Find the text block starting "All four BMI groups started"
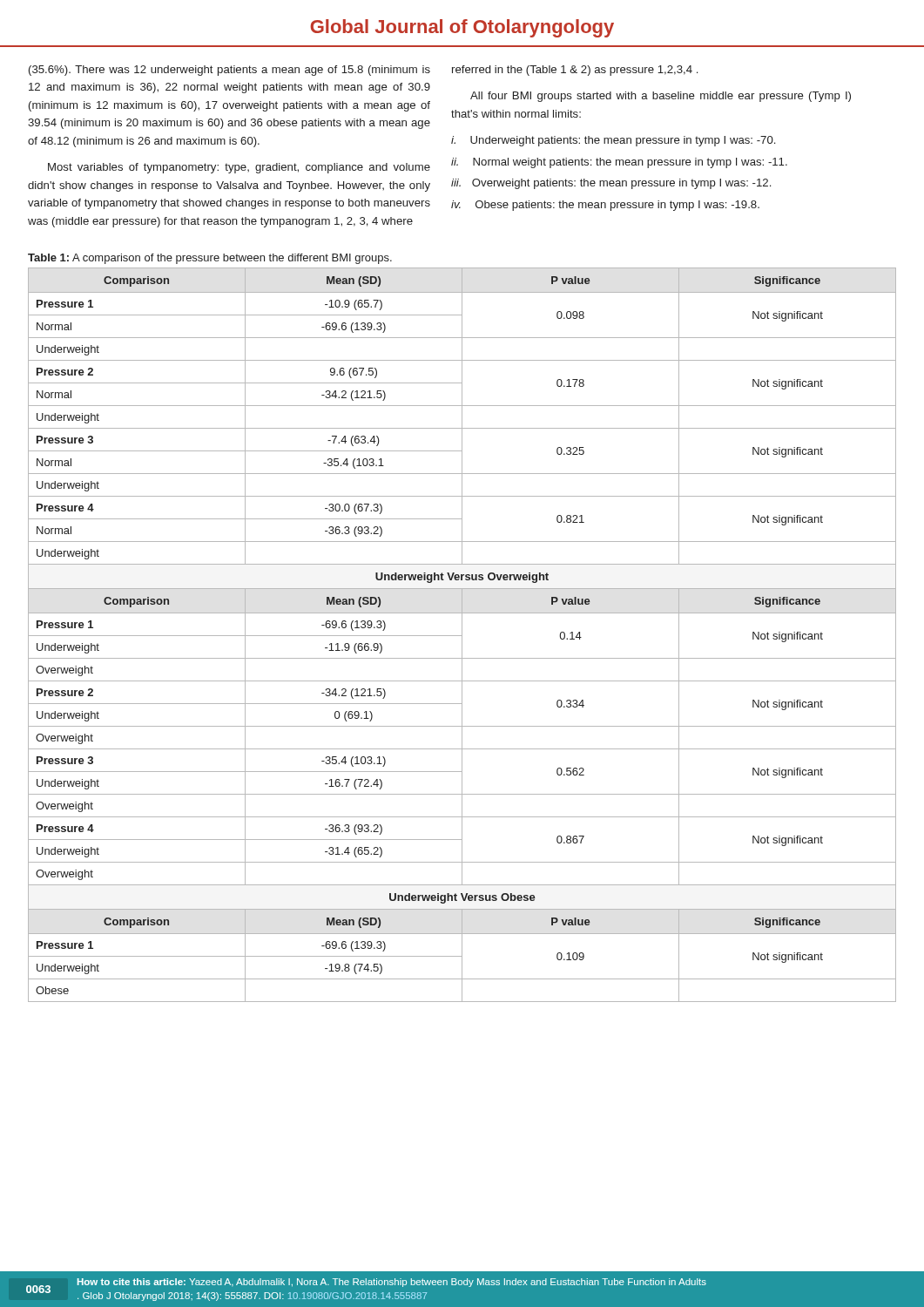 [651, 105]
